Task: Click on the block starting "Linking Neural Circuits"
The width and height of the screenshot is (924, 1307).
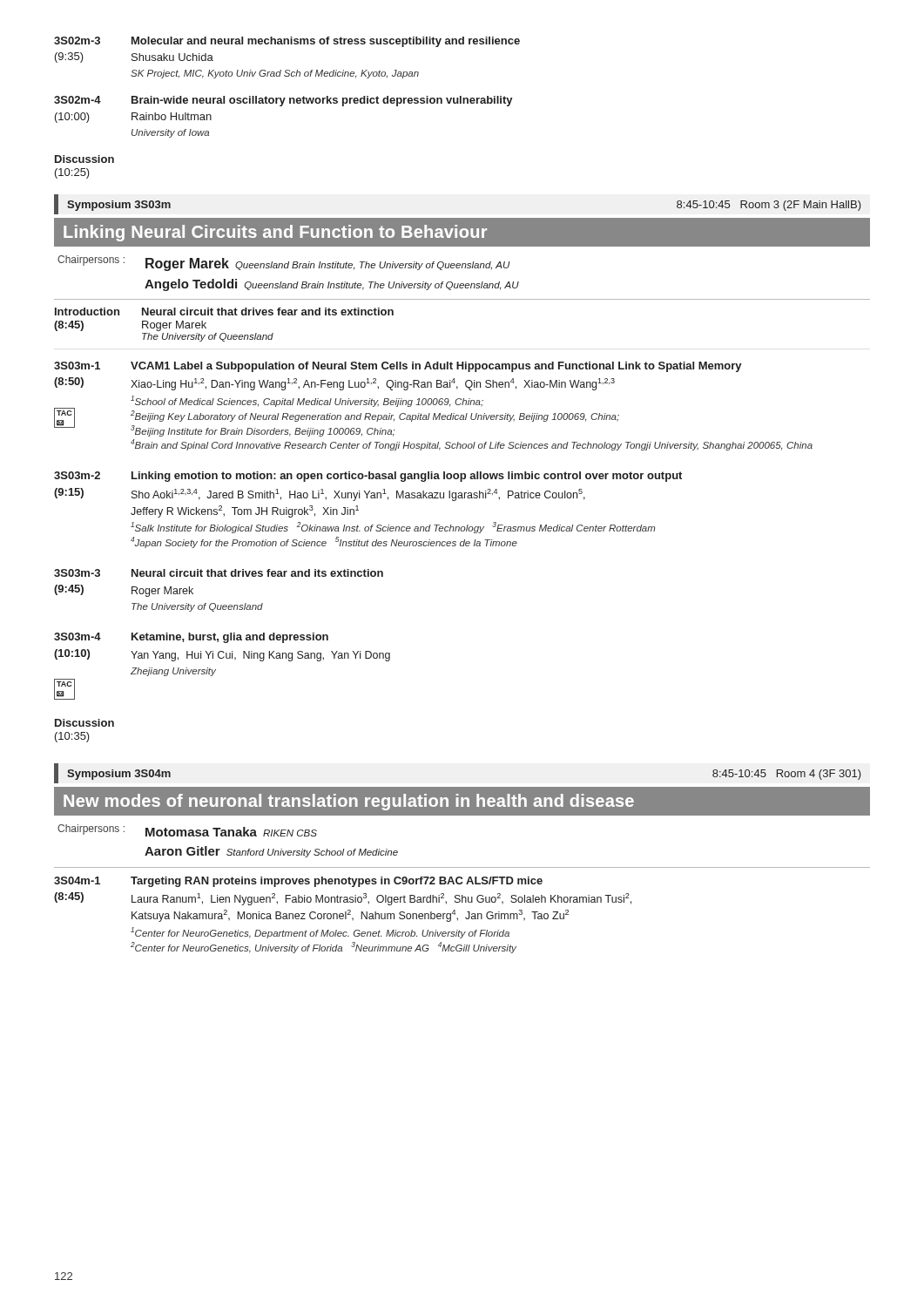Action: [x=275, y=232]
